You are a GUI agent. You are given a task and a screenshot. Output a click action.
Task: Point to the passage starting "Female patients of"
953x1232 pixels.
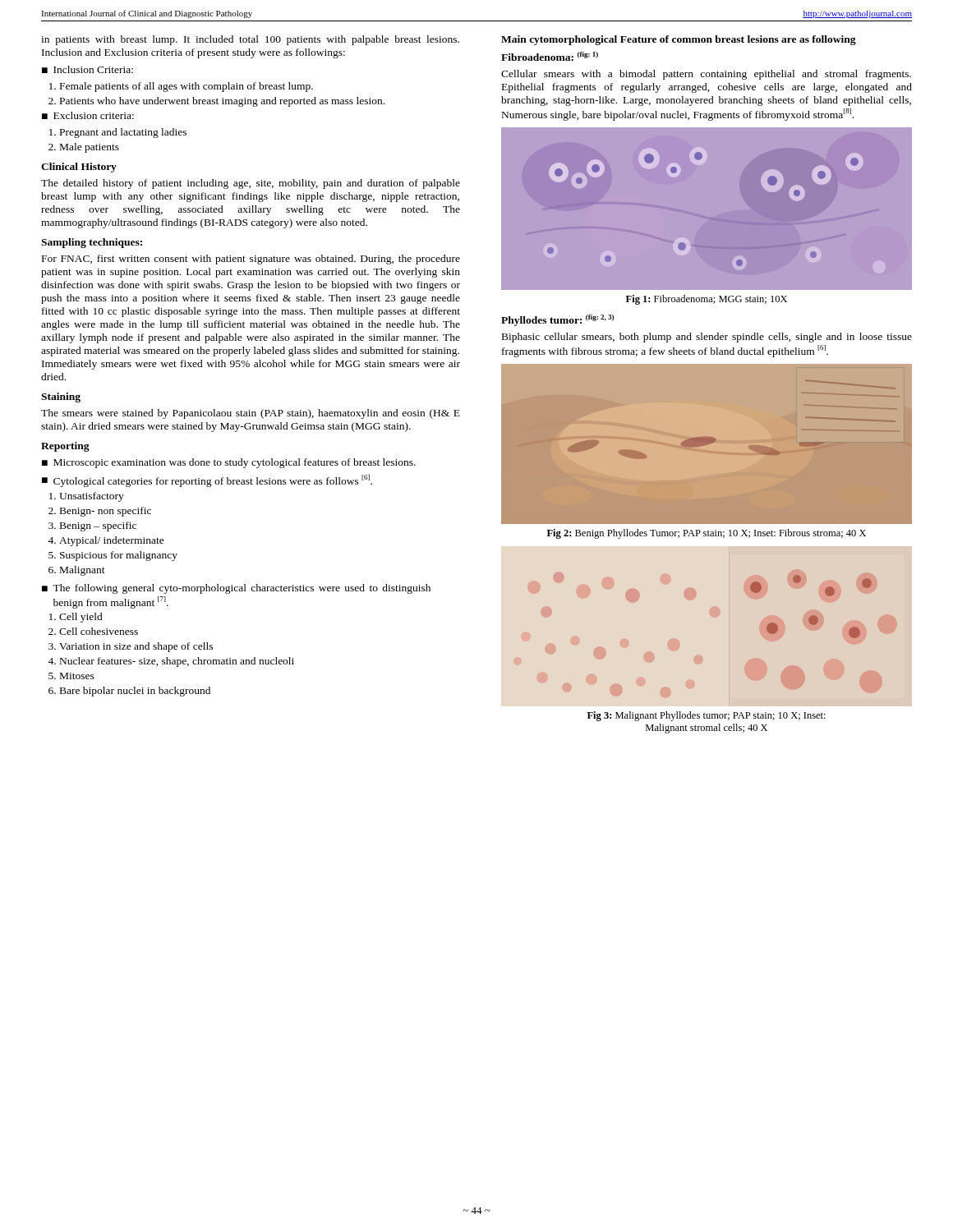click(x=186, y=86)
